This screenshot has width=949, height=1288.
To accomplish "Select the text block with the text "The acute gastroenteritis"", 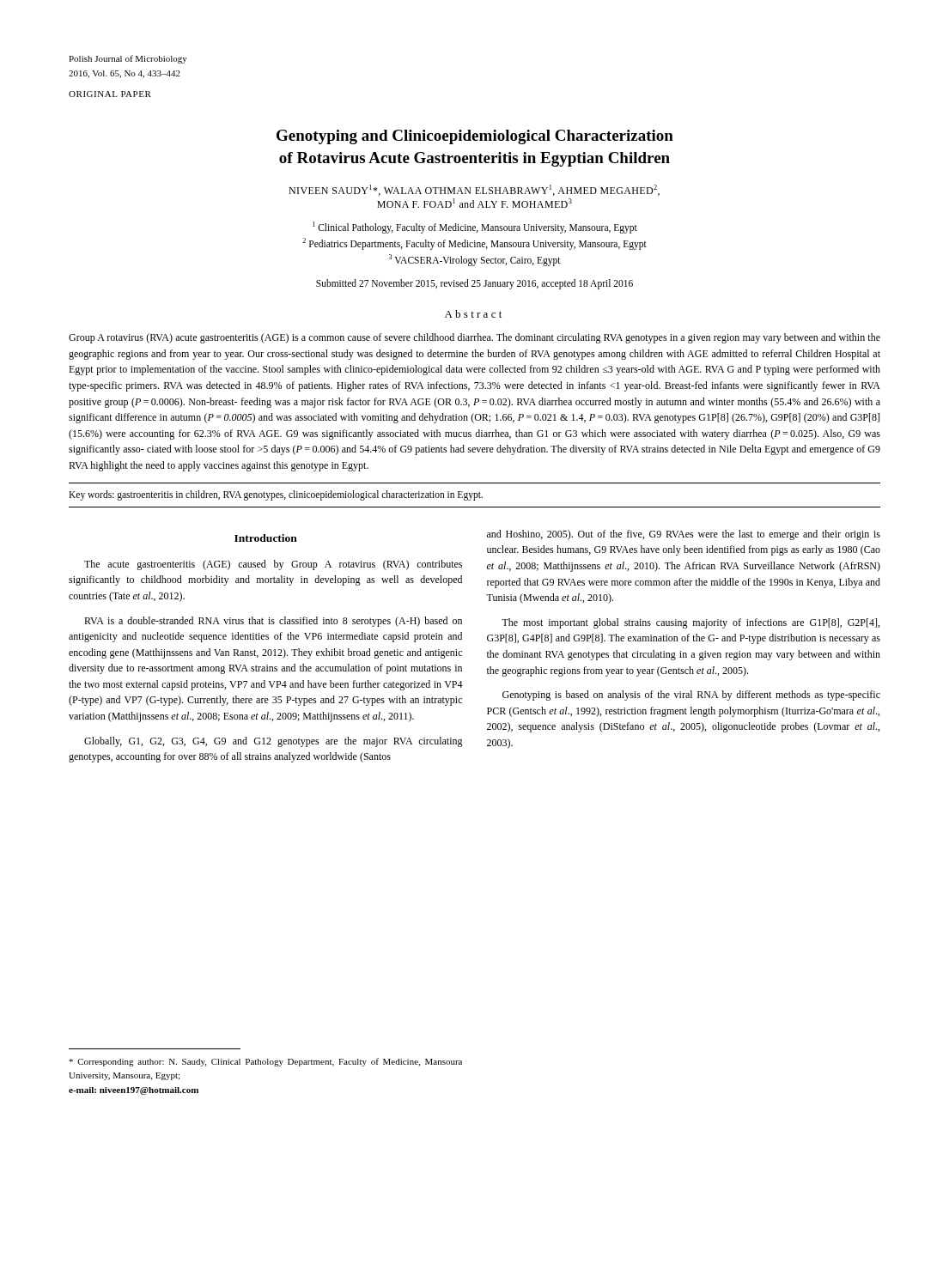I will pyautogui.click(x=266, y=661).
